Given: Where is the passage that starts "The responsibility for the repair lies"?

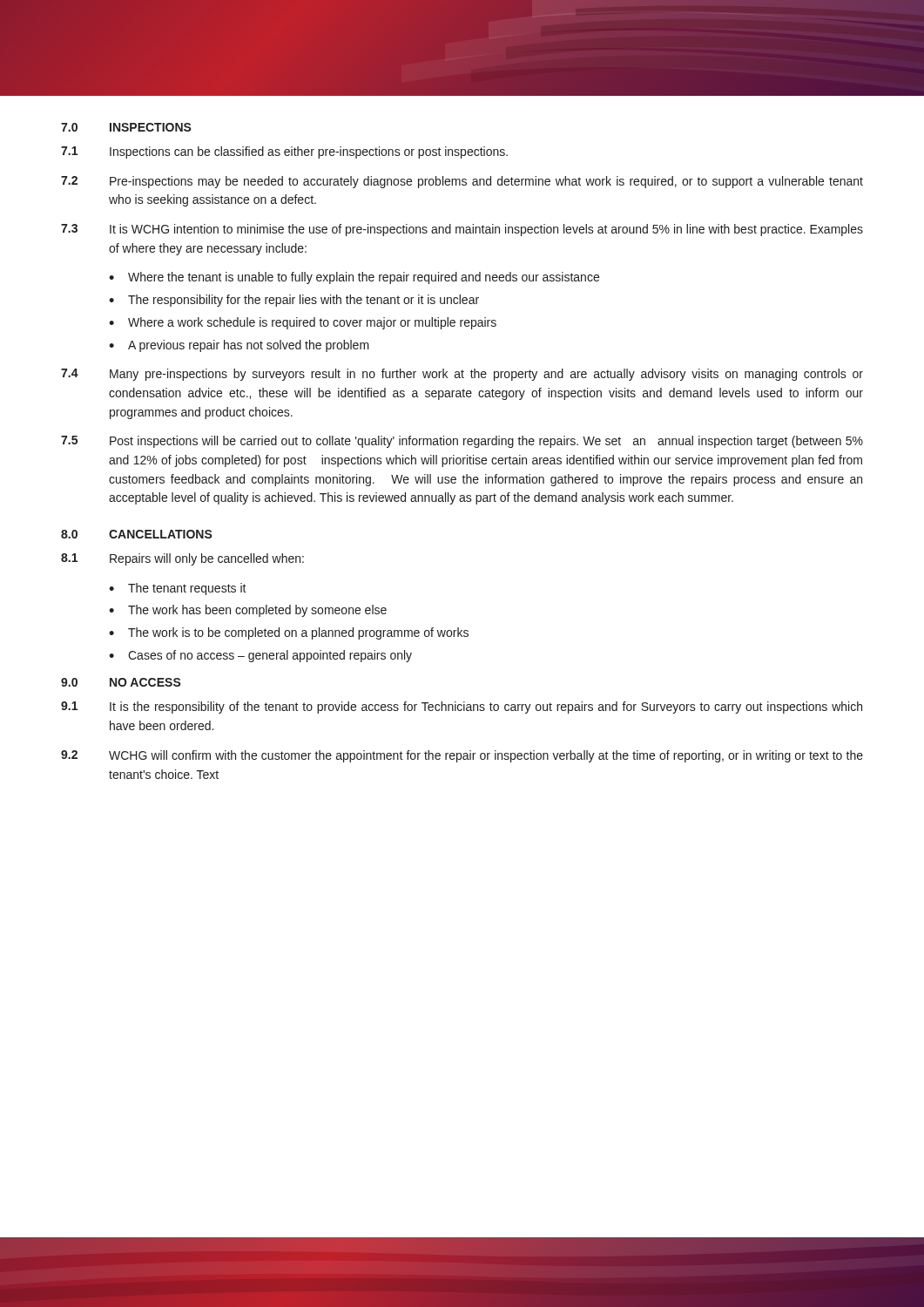Looking at the screenshot, I should click(x=304, y=300).
